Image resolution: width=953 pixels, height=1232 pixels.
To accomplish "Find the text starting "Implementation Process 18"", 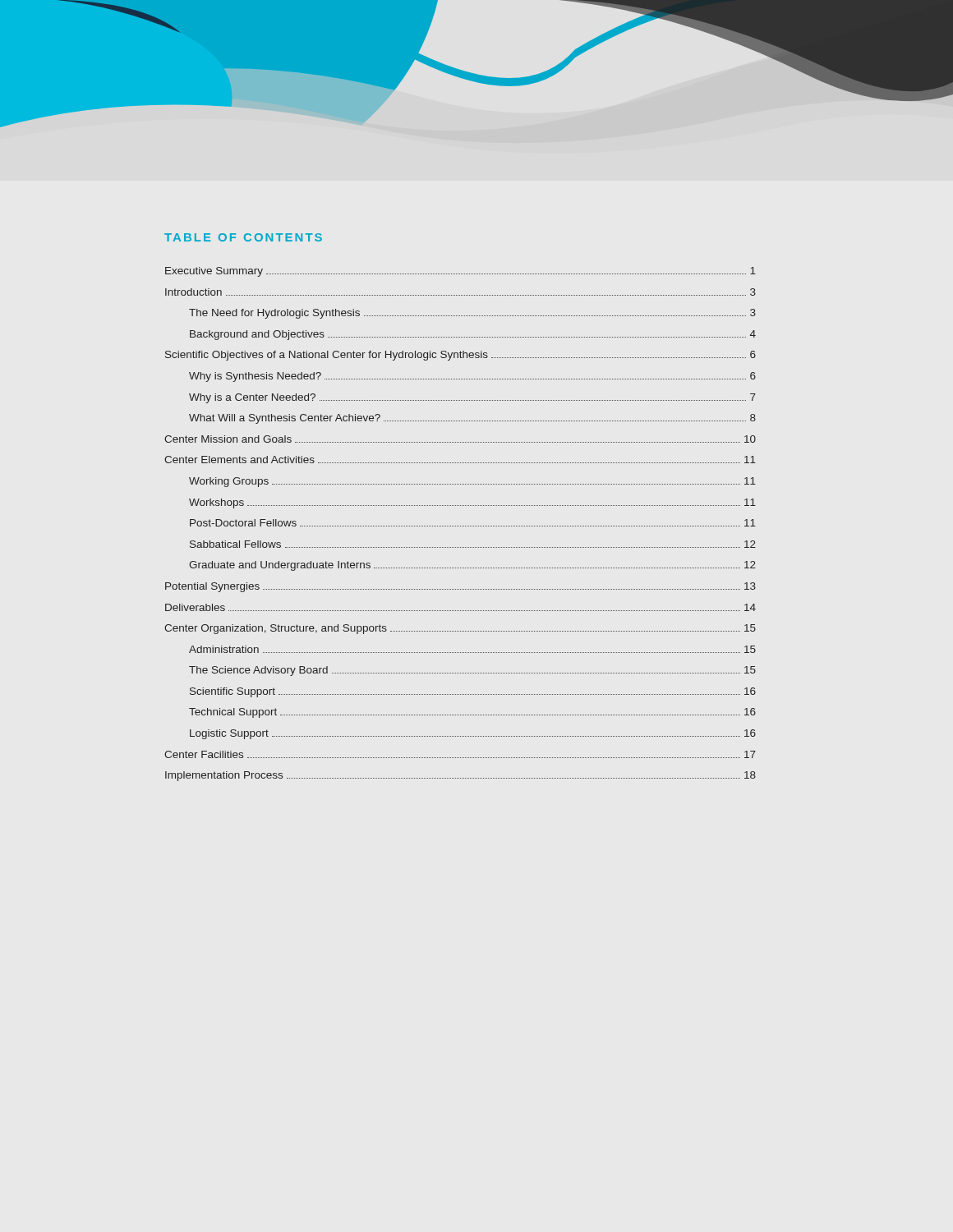I will [460, 775].
